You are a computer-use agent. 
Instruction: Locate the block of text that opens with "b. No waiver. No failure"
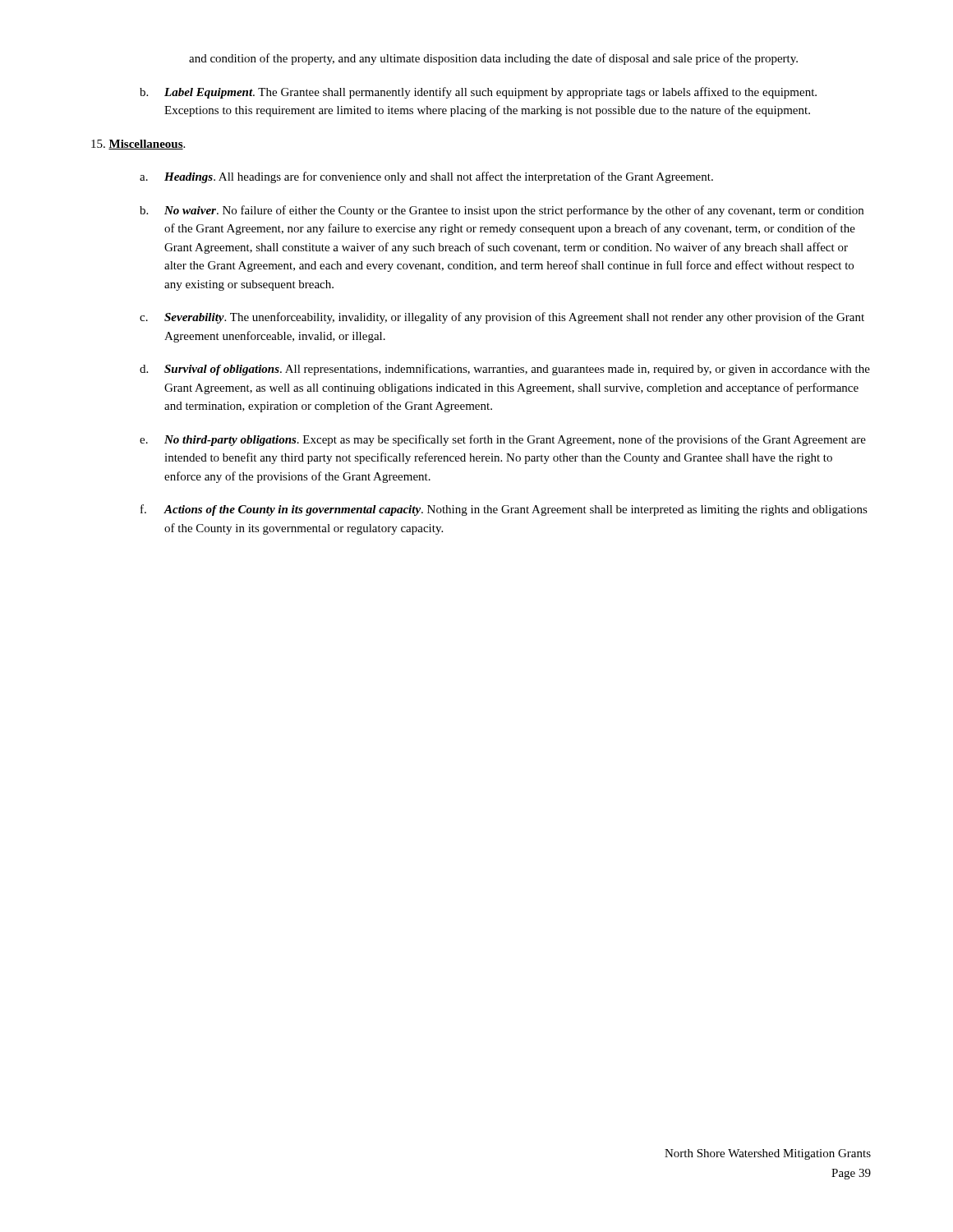point(505,247)
